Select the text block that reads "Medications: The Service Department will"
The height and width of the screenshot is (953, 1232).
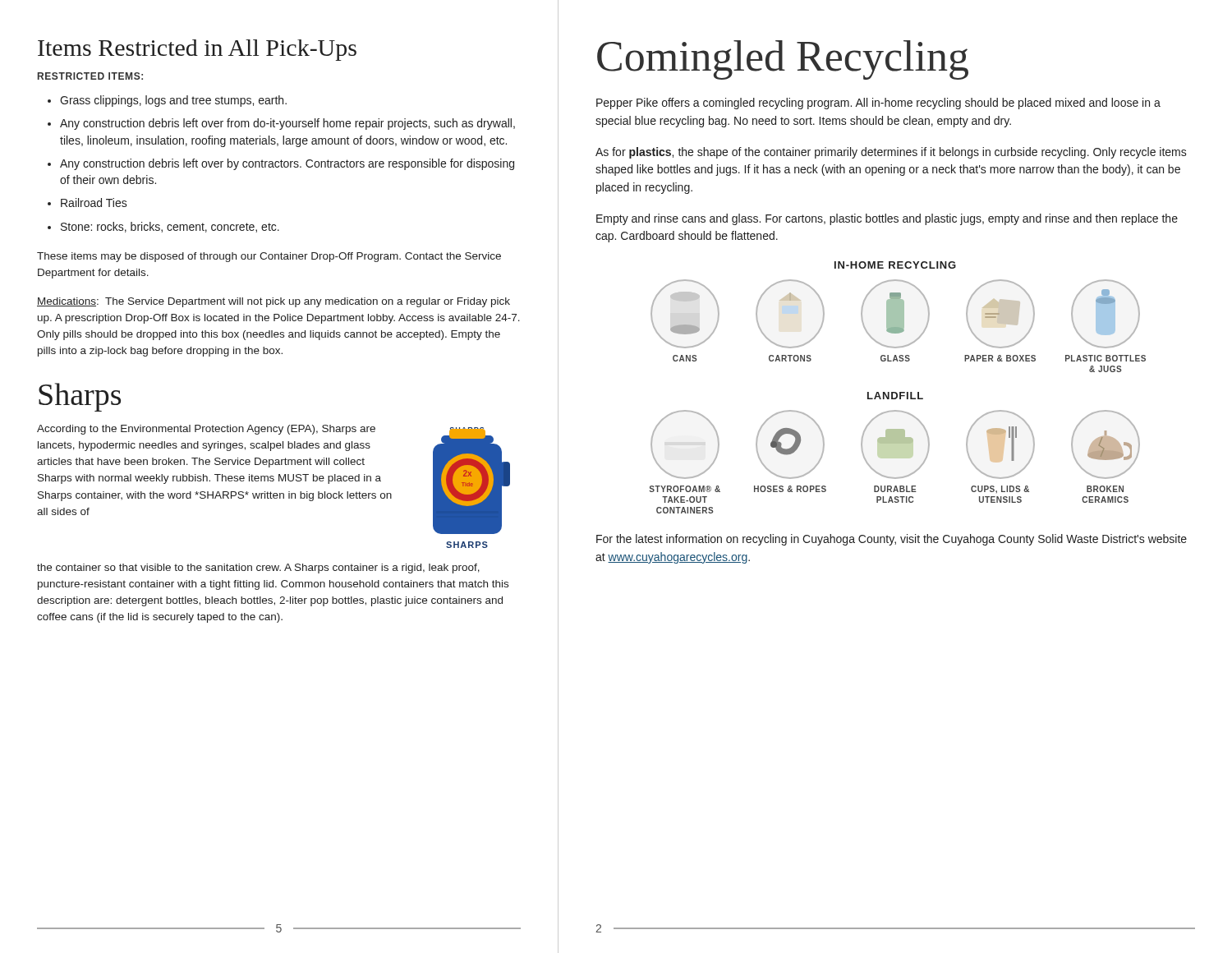tap(279, 326)
